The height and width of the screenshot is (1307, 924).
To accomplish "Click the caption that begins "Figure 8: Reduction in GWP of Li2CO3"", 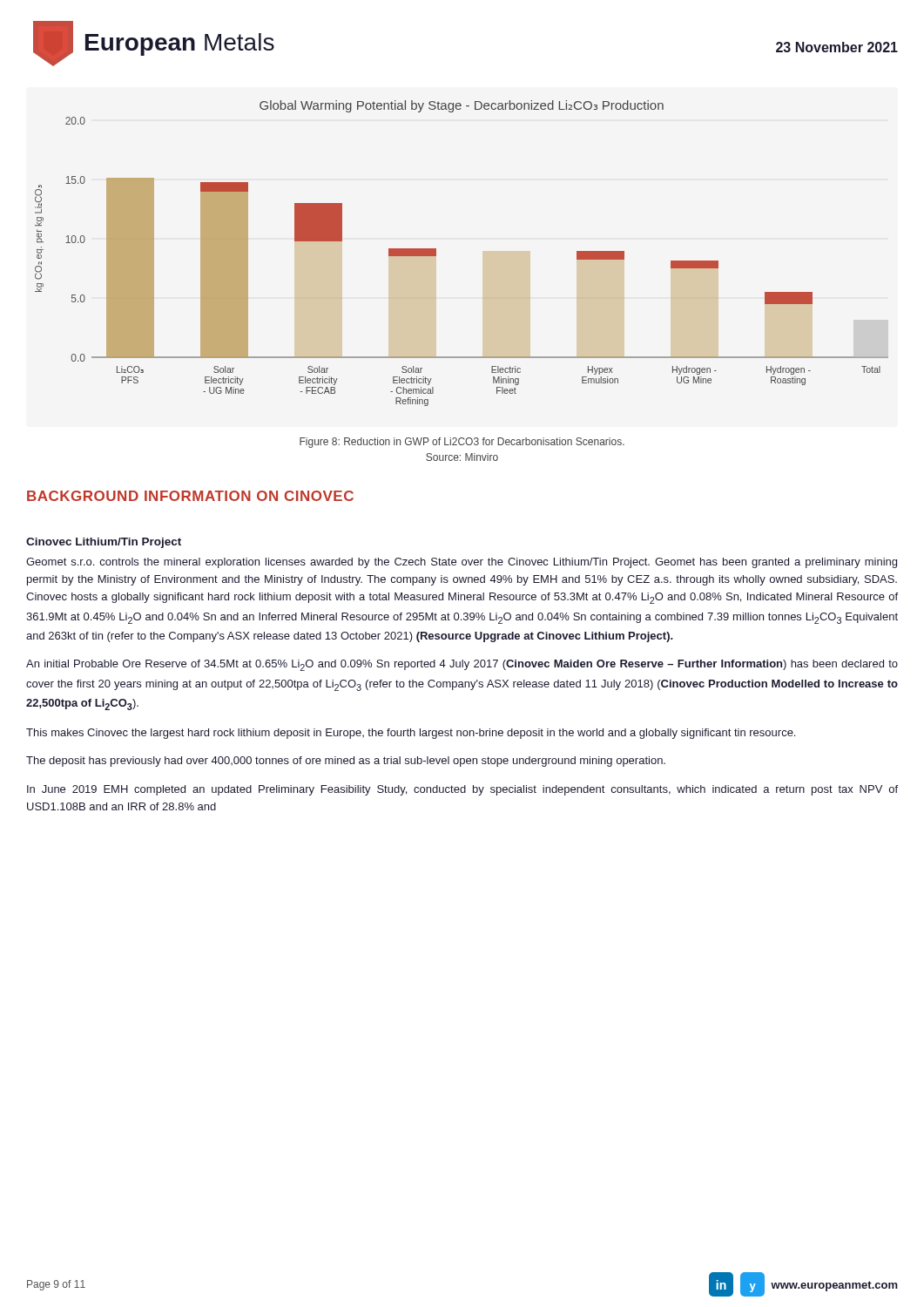I will (x=462, y=450).
